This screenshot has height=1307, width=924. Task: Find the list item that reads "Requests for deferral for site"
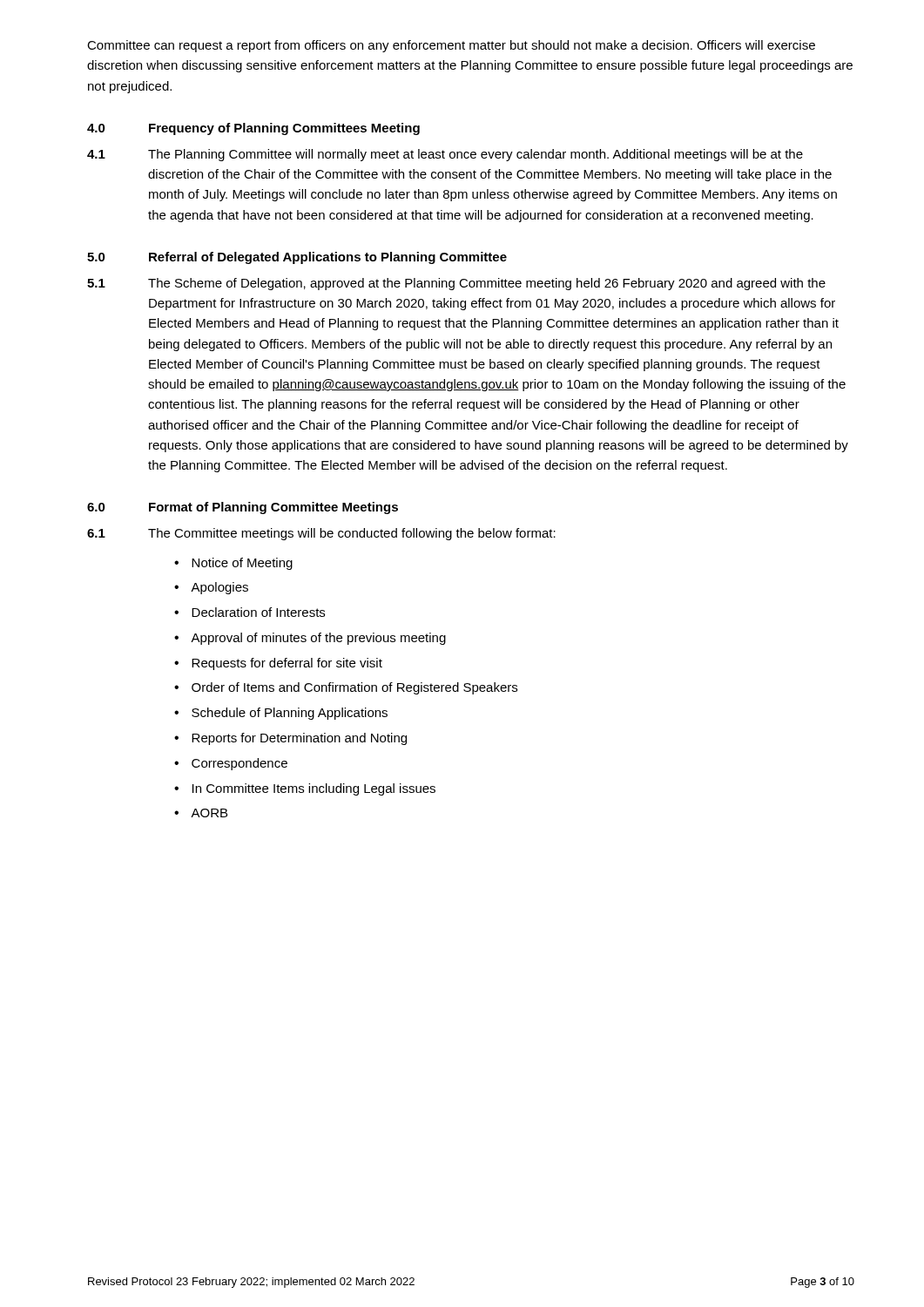[287, 662]
